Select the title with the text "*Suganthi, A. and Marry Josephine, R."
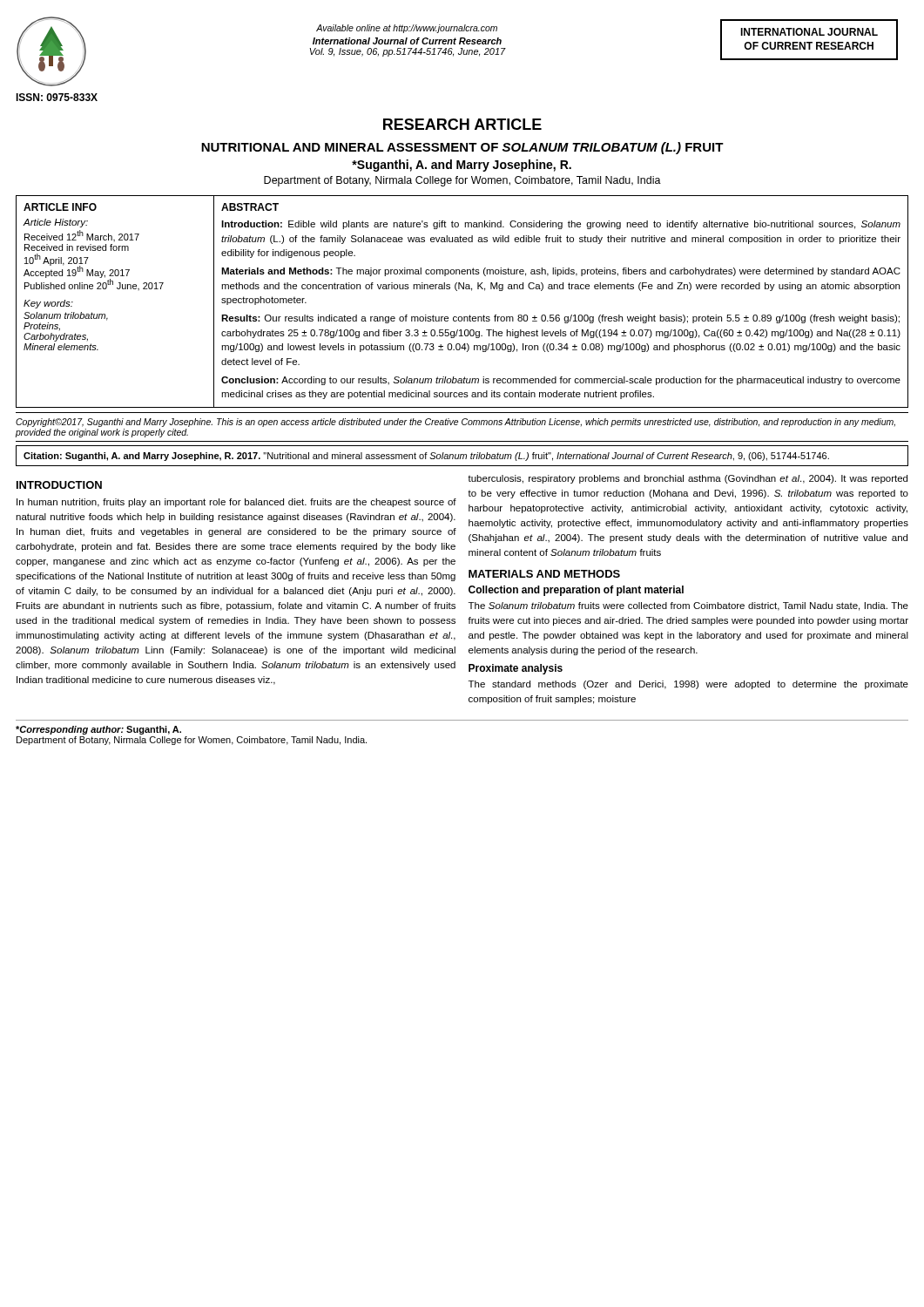The image size is (924, 1307). [x=462, y=165]
